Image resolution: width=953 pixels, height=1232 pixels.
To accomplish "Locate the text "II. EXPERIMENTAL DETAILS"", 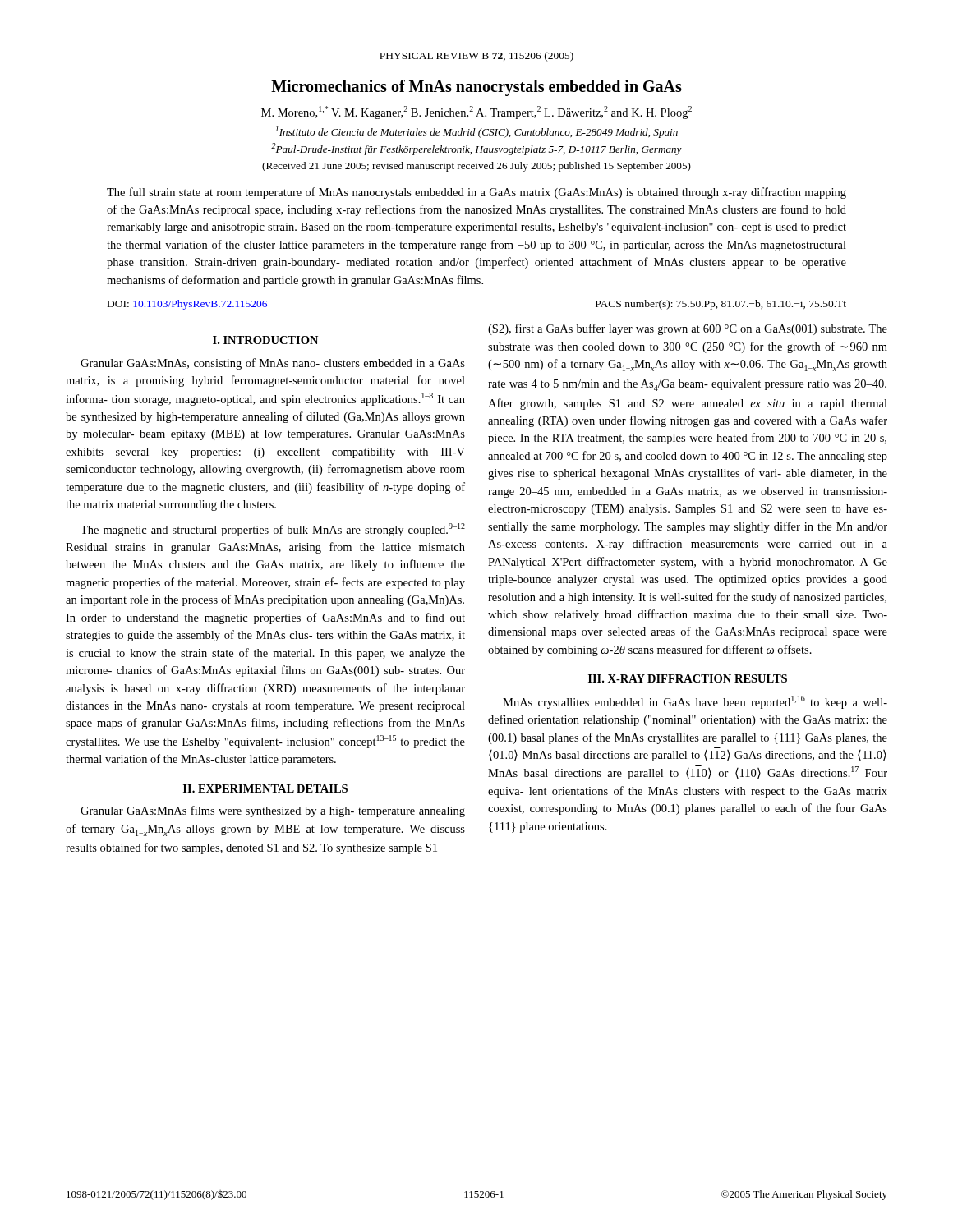I will pyautogui.click(x=265, y=788).
